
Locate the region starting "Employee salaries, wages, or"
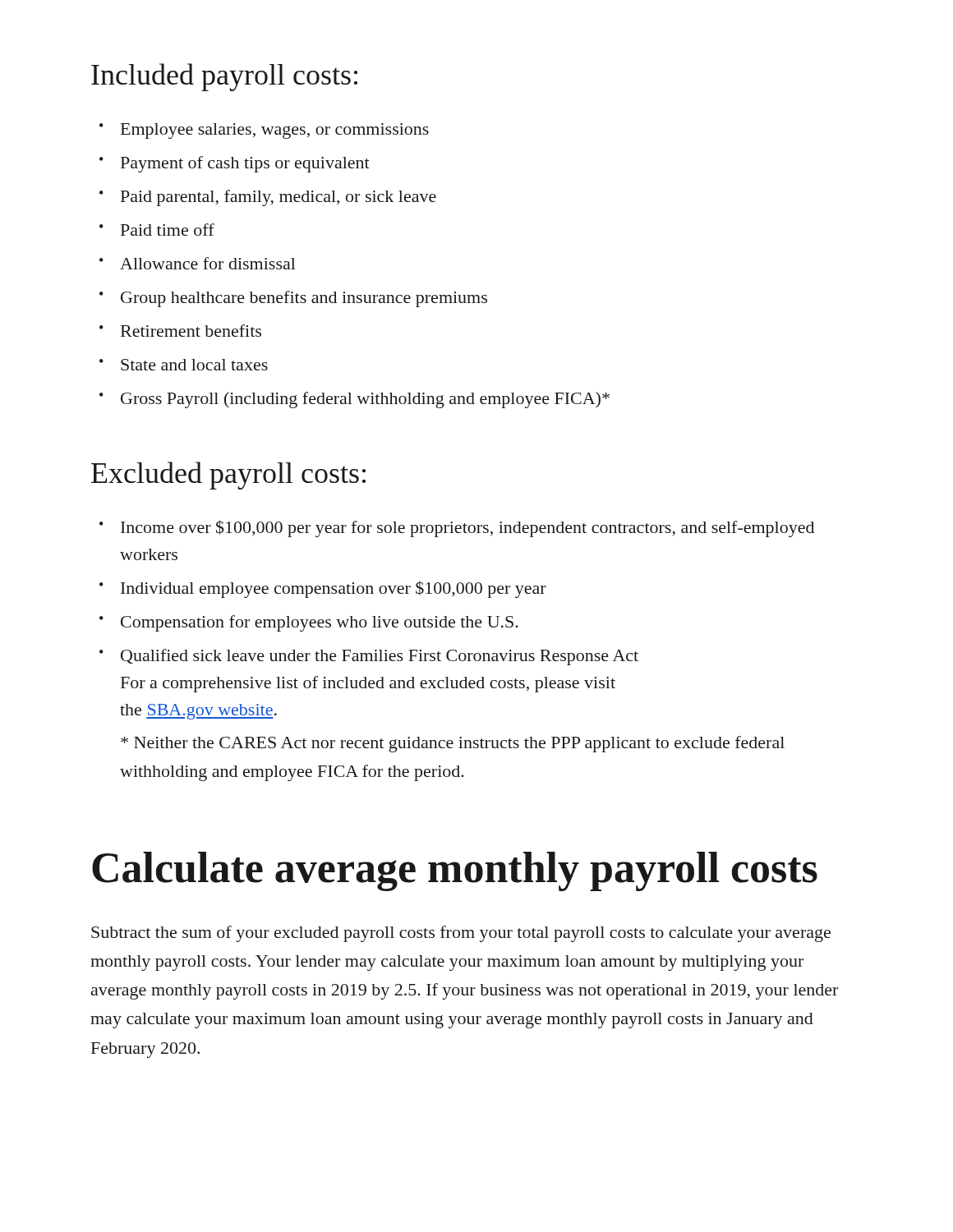(264, 131)
